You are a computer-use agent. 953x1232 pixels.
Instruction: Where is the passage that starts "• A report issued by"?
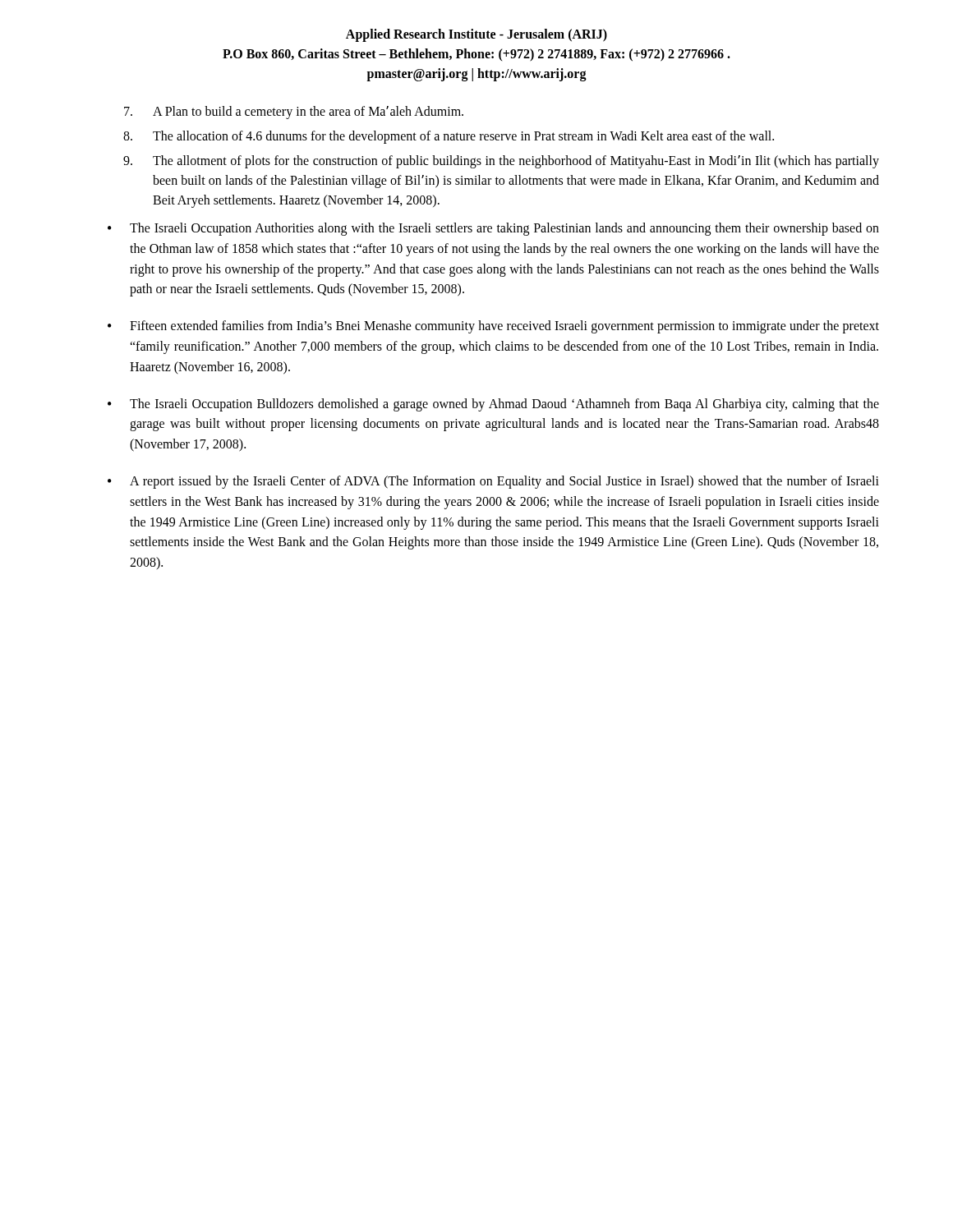coord(493,522)
